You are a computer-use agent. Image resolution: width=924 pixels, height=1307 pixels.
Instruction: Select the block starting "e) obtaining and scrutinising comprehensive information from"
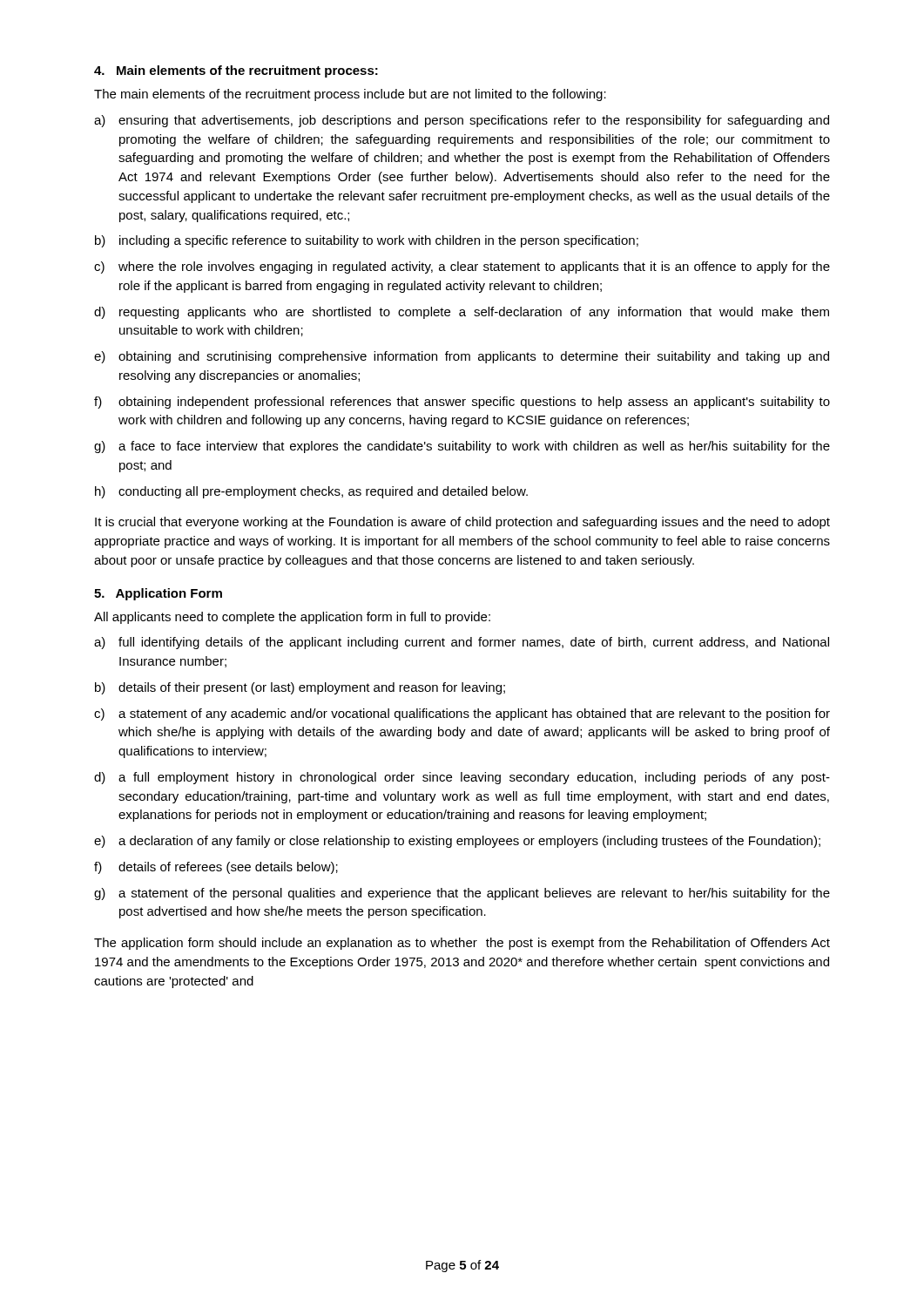(x=462, y=366)
